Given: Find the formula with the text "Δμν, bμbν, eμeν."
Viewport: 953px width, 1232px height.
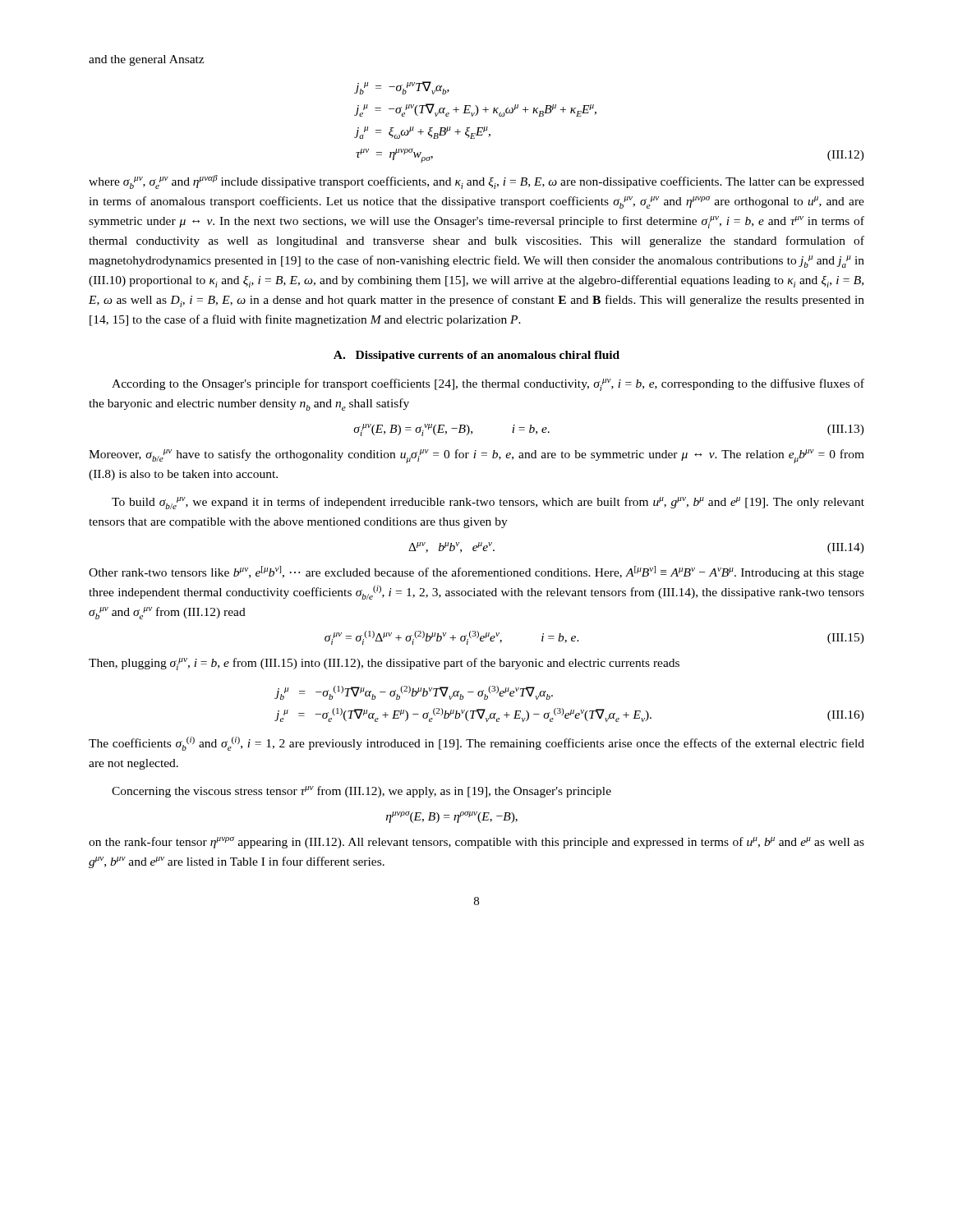Looking at the screenshot, I should pos(476,547).
